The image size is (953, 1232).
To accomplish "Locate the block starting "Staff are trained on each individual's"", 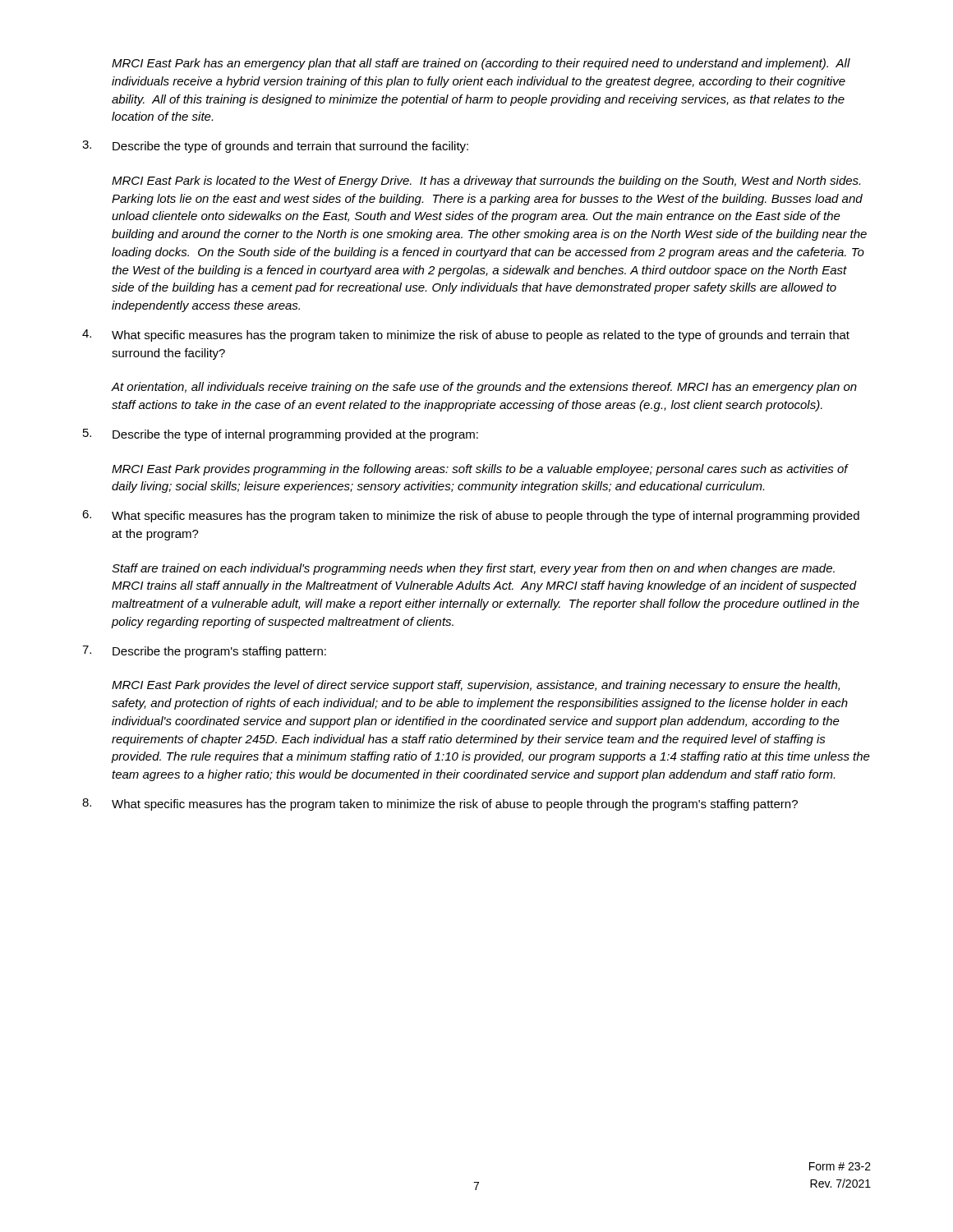I will (x=491, y=595).
